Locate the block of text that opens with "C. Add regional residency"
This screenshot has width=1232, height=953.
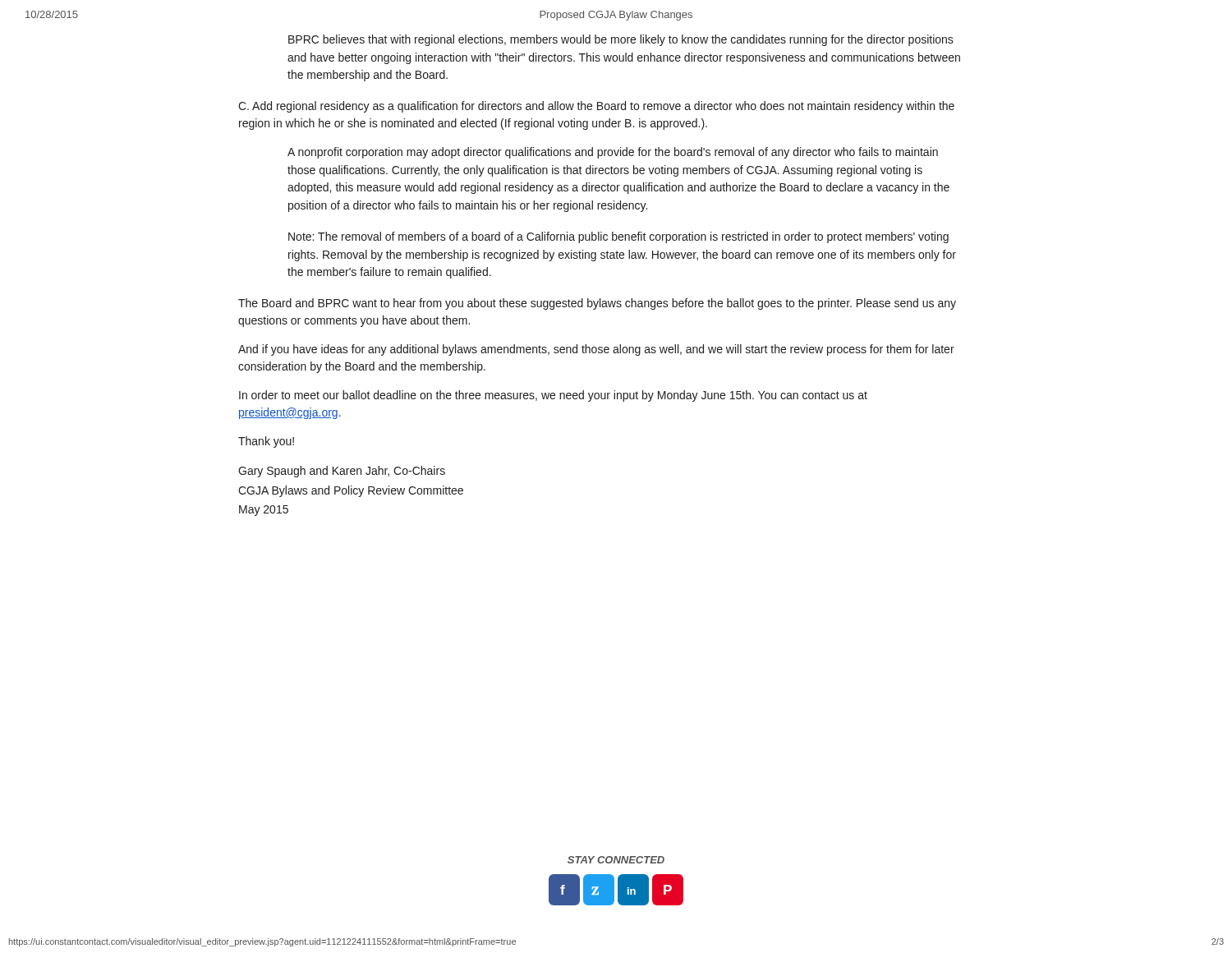pos(596,115)
